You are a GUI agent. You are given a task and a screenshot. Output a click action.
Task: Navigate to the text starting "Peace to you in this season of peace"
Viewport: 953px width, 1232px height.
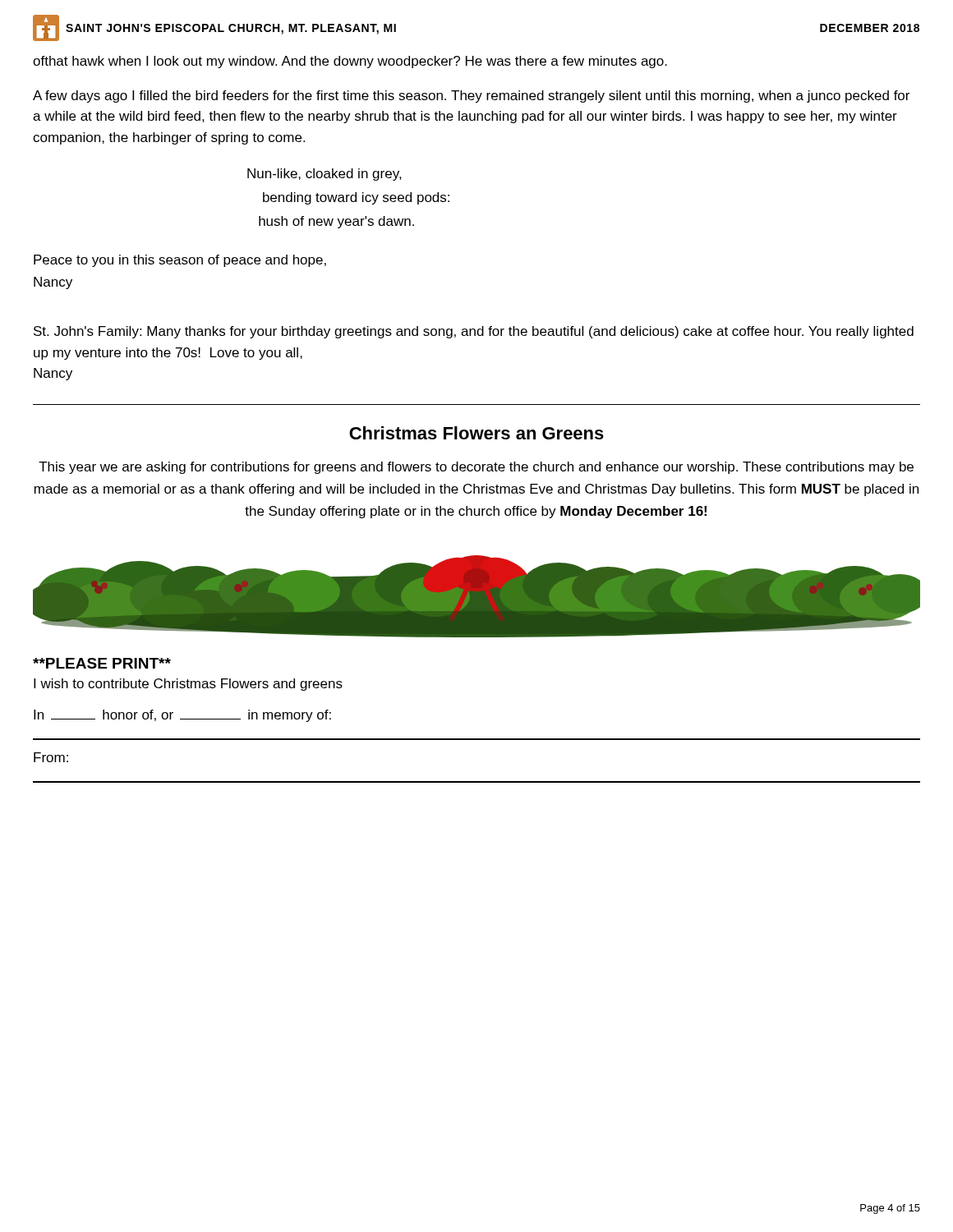[x=180, y=271]
